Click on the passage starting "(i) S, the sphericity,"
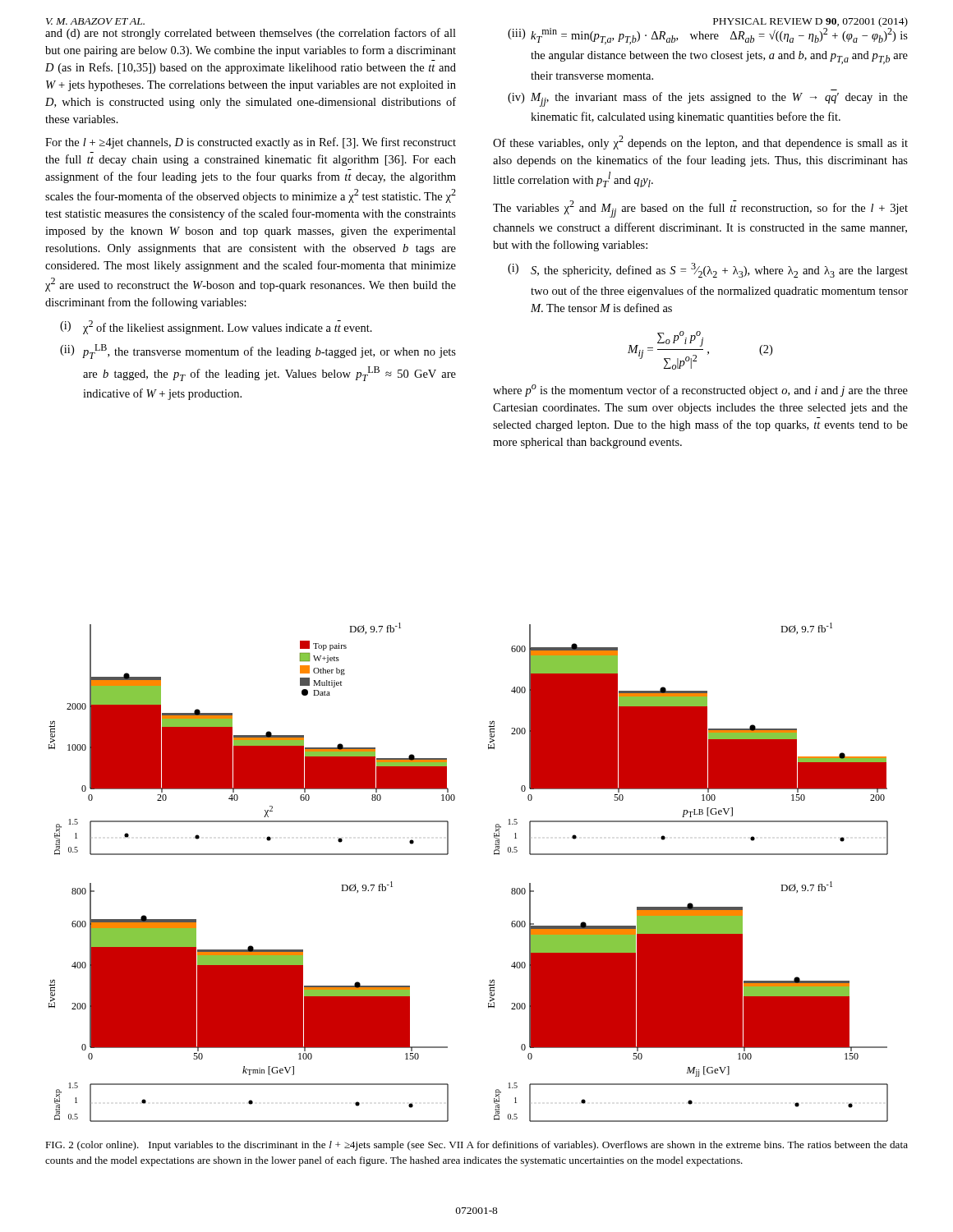Image resolution: width=953 pixels, height=1232 pixels. point(708,288)
